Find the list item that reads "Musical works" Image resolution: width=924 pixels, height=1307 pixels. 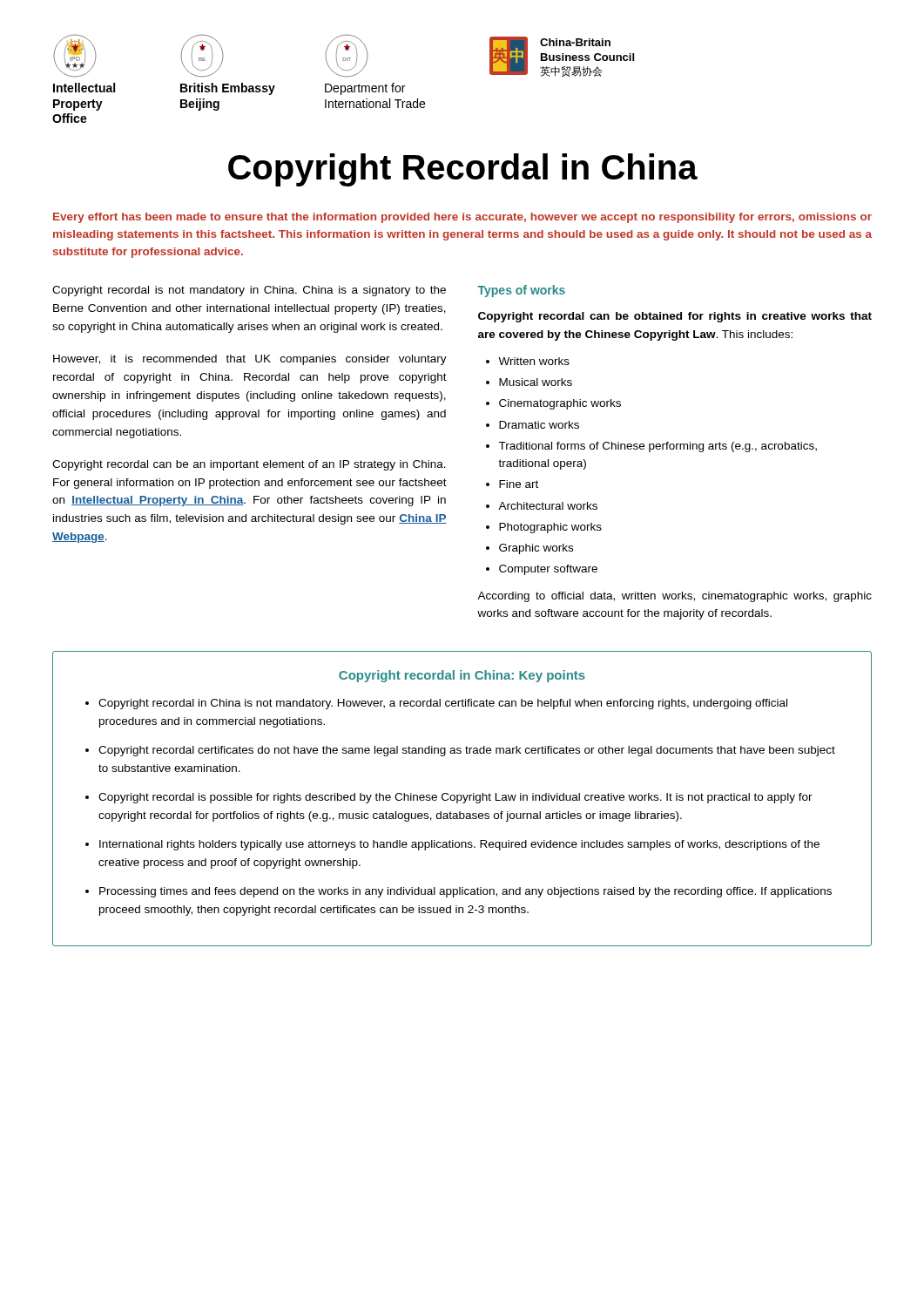(536, 382)
